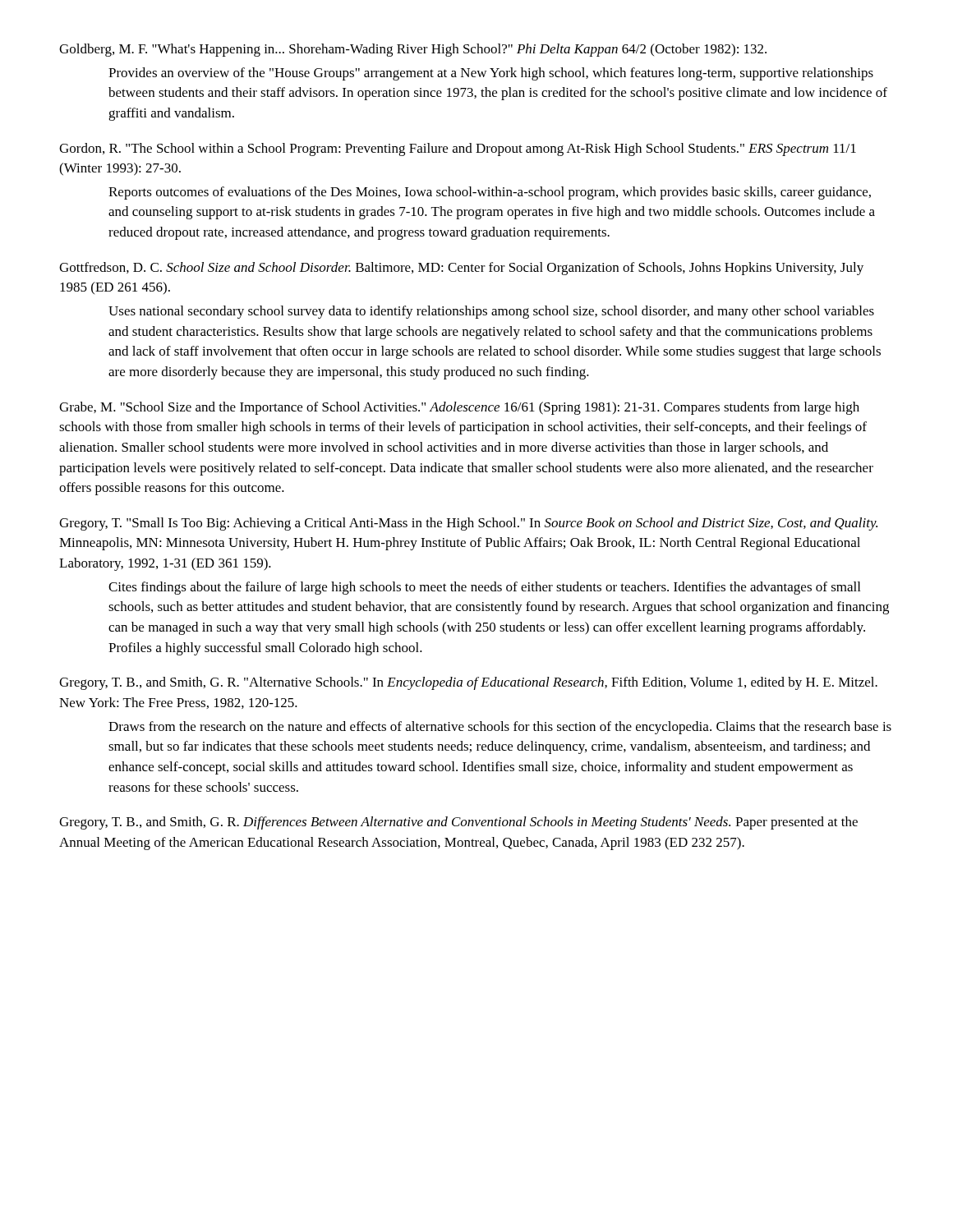This screenshot has width=953, height=1232.
Task: Click the passage that begins "Gordon, R. "The"
Action: [476, 191]
